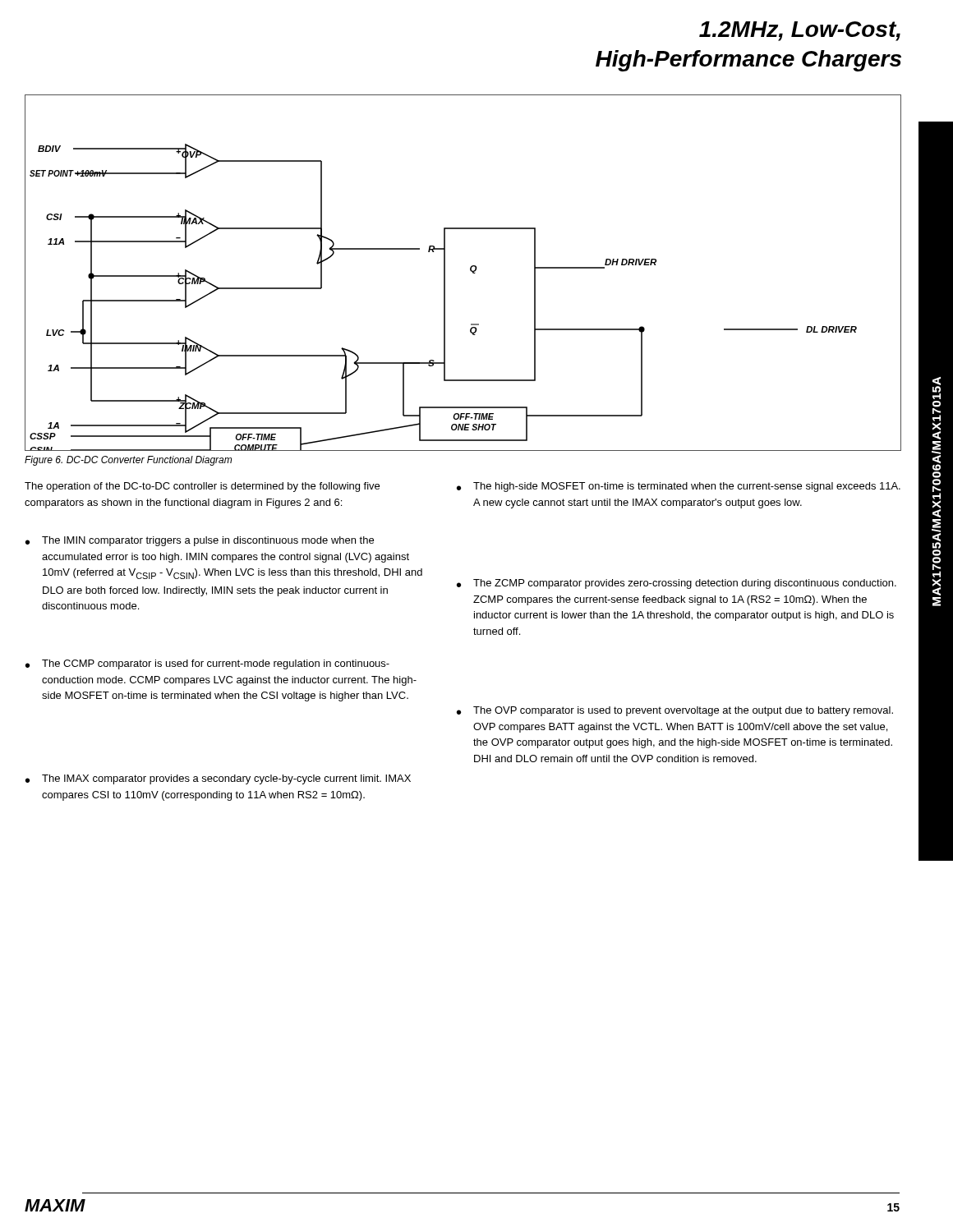Click on the list item that says "• The OVP comparator is"
953x1232 pixels.
coord(680,734)
